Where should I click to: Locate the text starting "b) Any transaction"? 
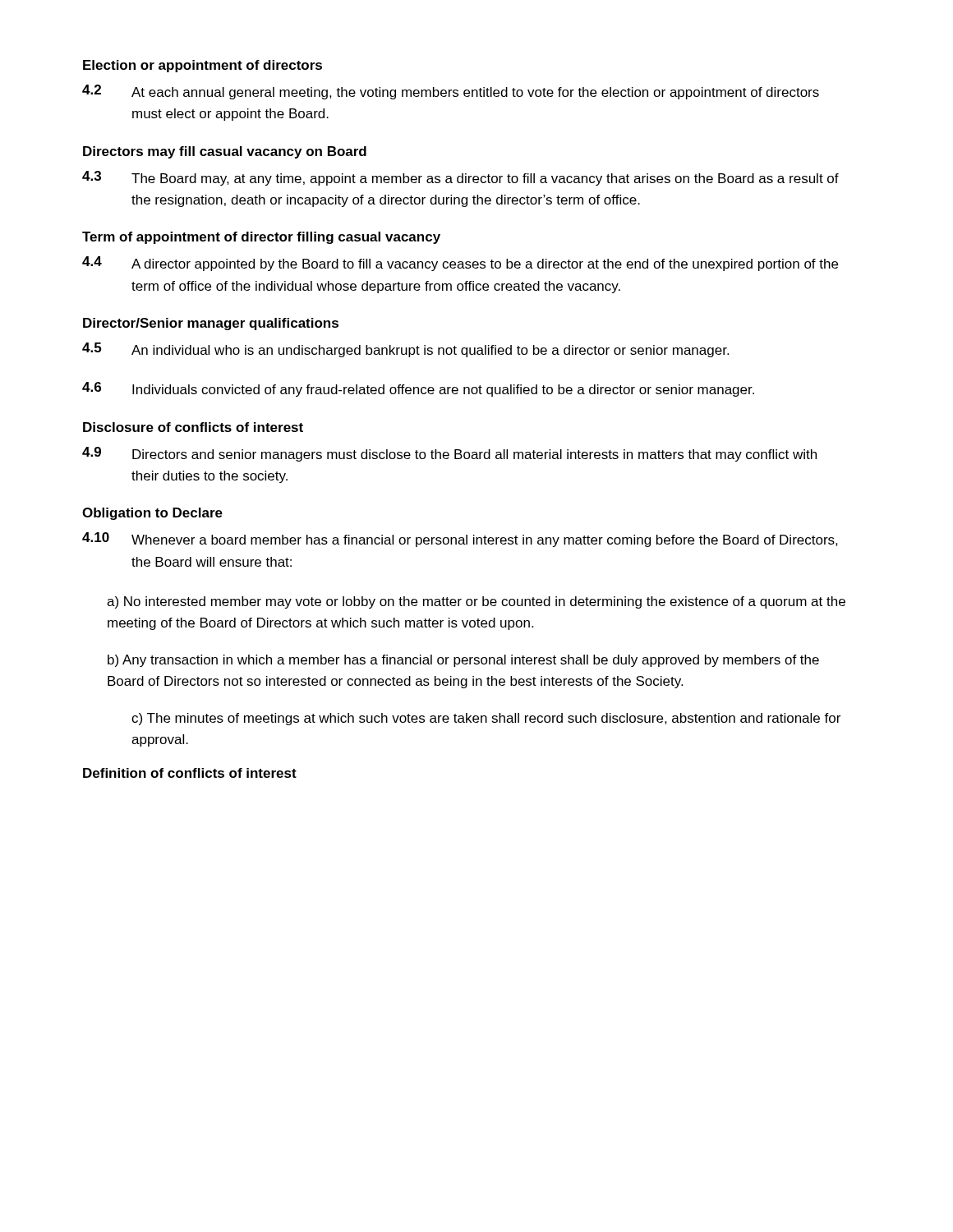[x=463, y=671]
